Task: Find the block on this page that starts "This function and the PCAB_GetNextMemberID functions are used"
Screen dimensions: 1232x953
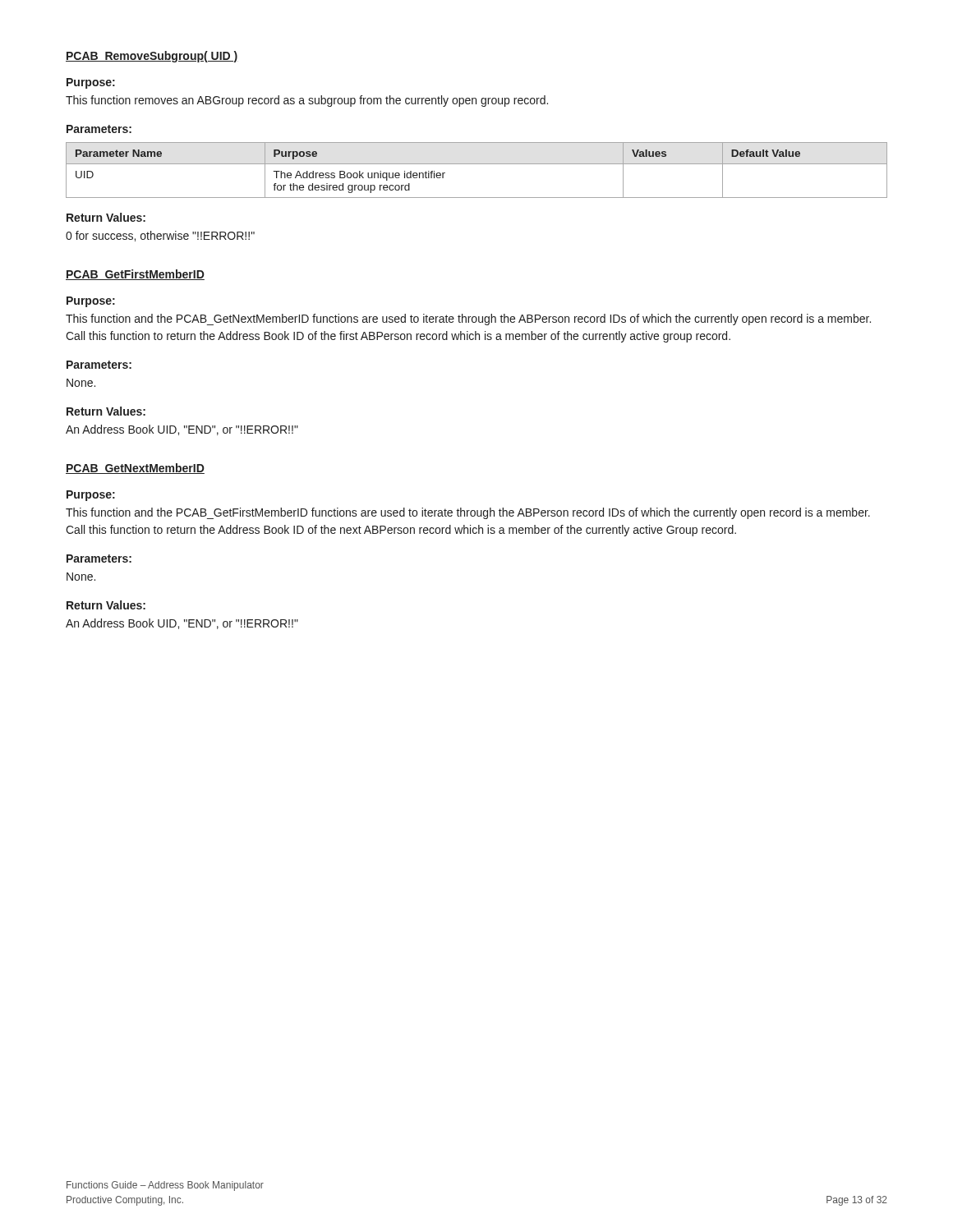Action: [x=469, y=327]
